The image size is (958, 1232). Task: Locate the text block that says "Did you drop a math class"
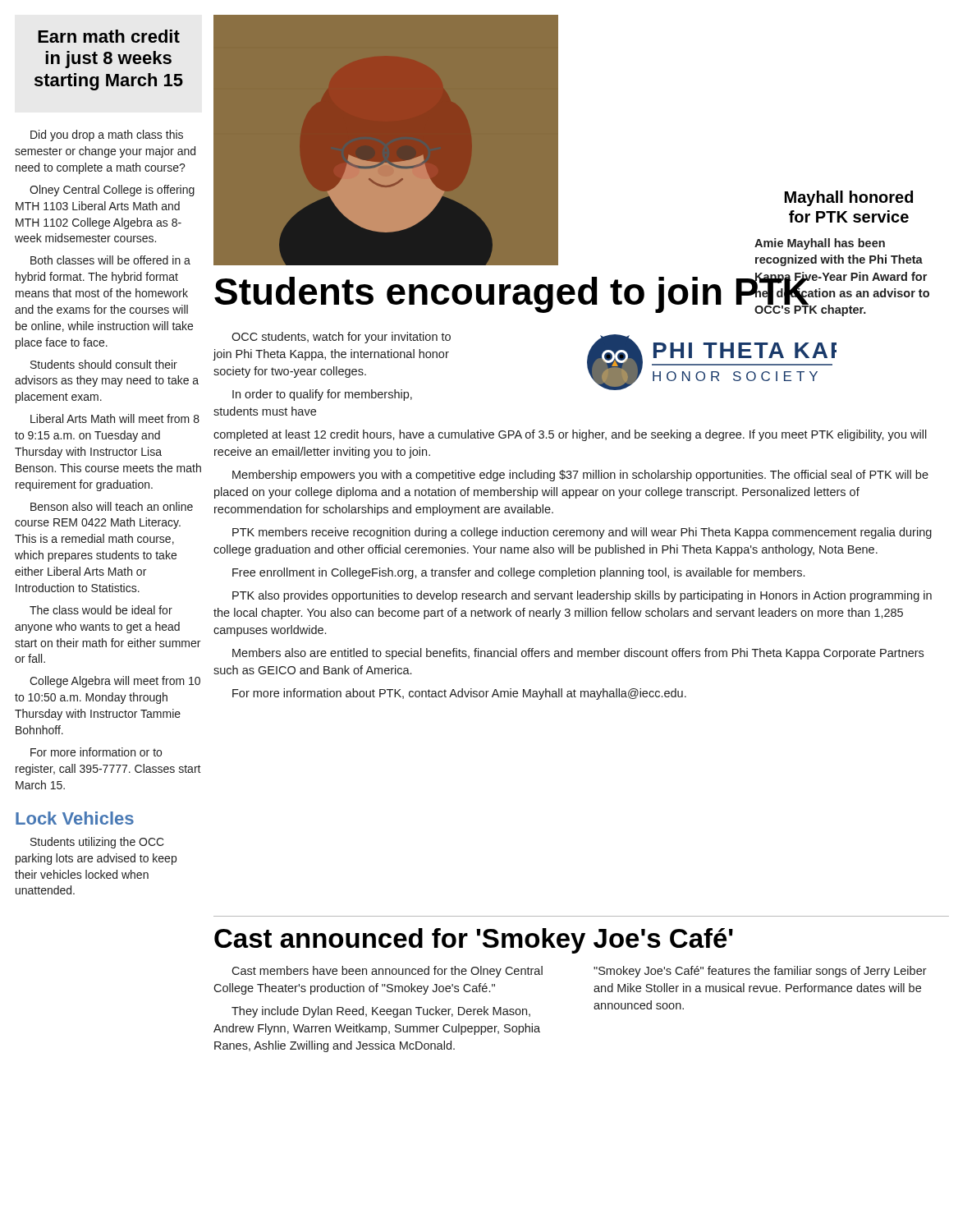pos(108,461)
